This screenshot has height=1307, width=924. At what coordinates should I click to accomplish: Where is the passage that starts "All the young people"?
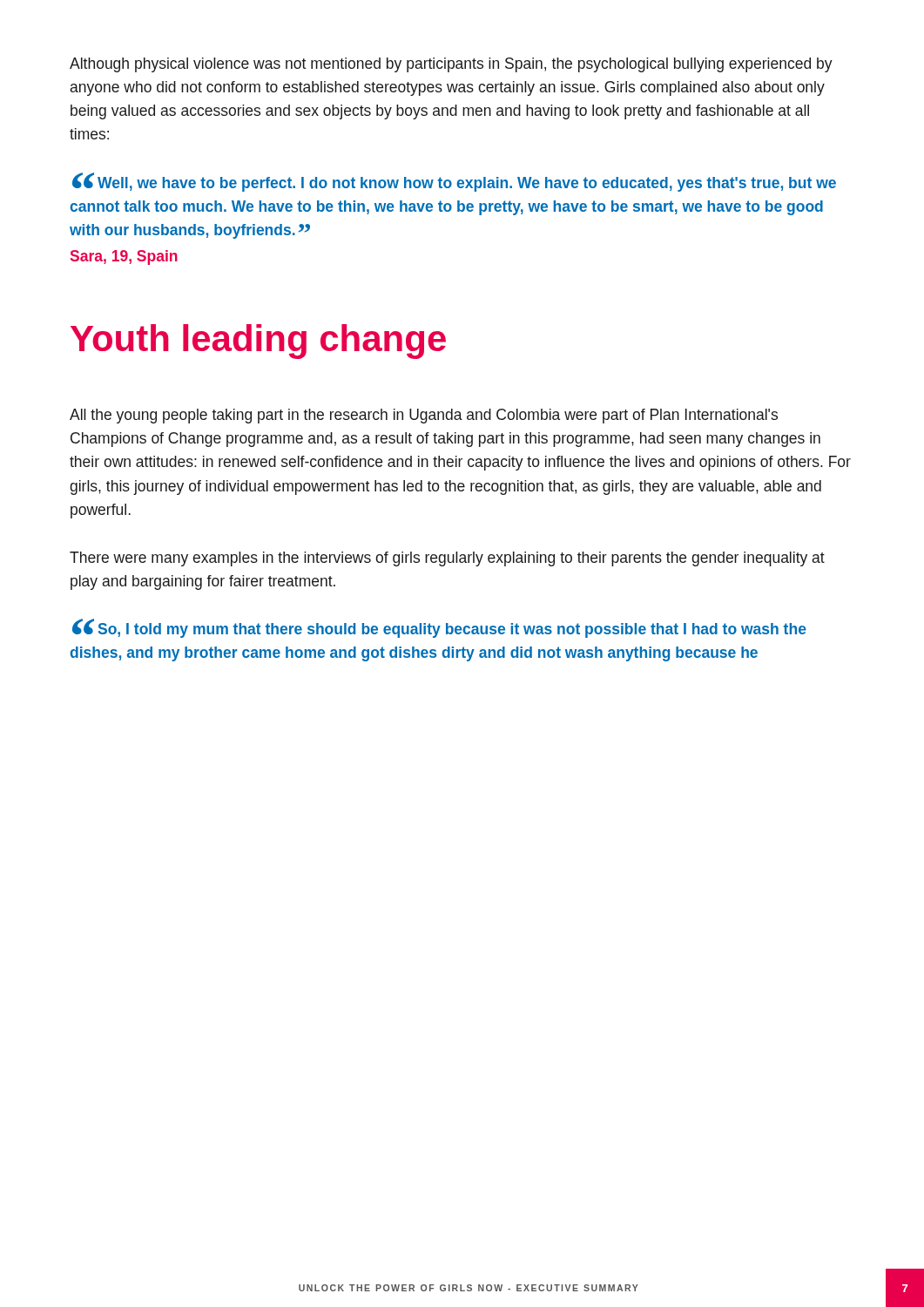click(460, 462)
